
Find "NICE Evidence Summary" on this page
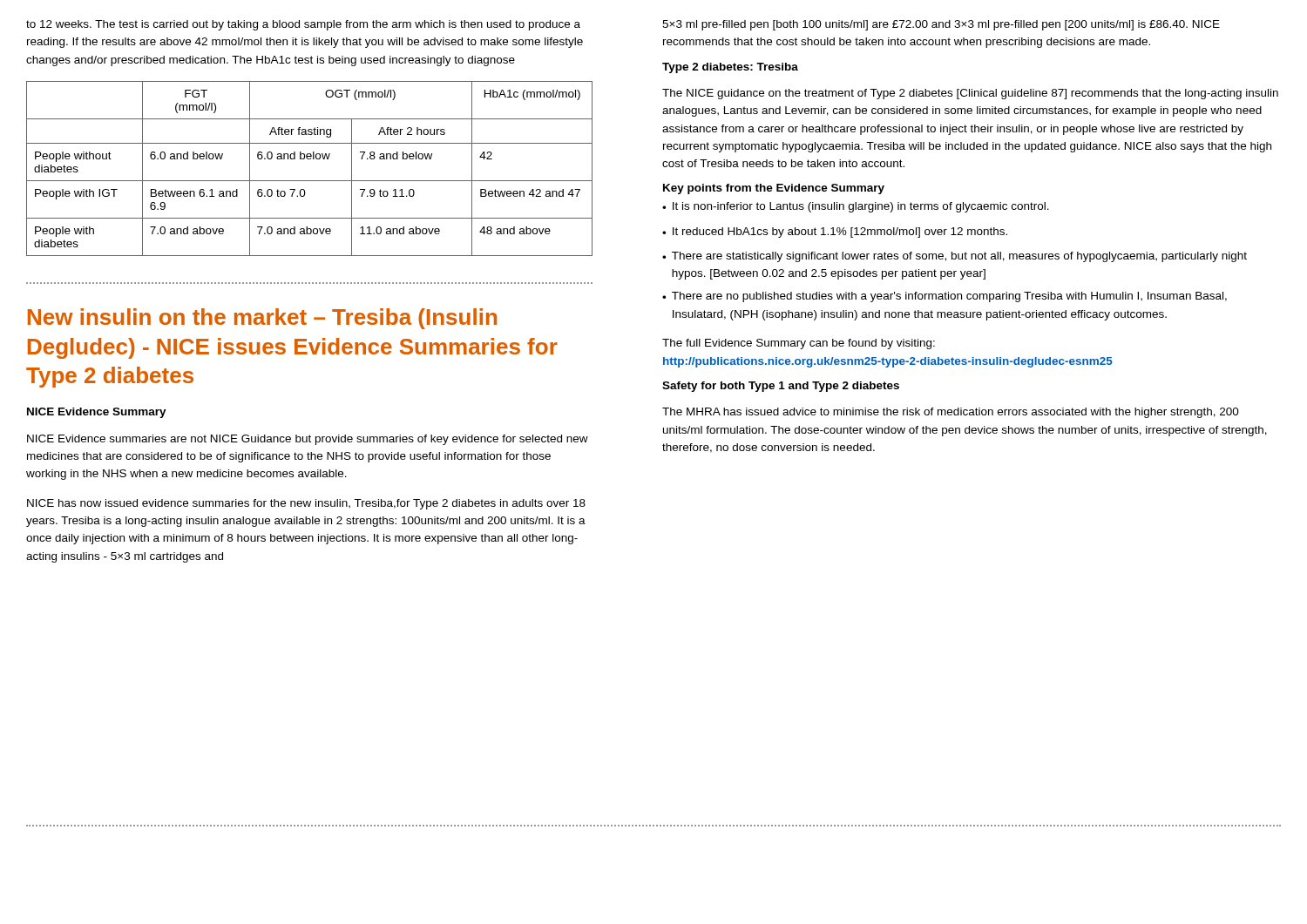(x=97, y=413)
